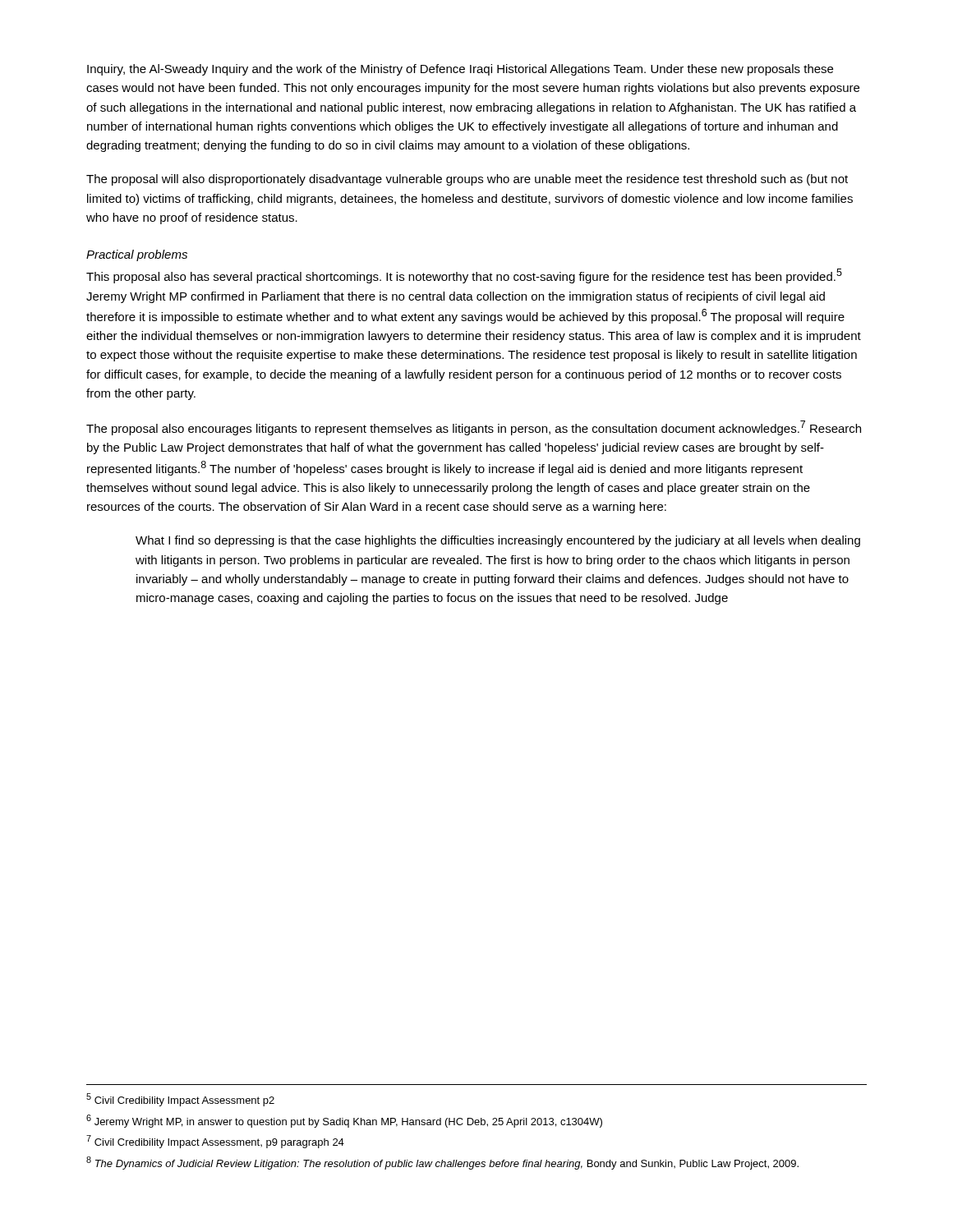The height and width of the screenshot is (1232, 953).
Task: Select the text block starting "Practical problems"
Action: click(x=137, y=254)
